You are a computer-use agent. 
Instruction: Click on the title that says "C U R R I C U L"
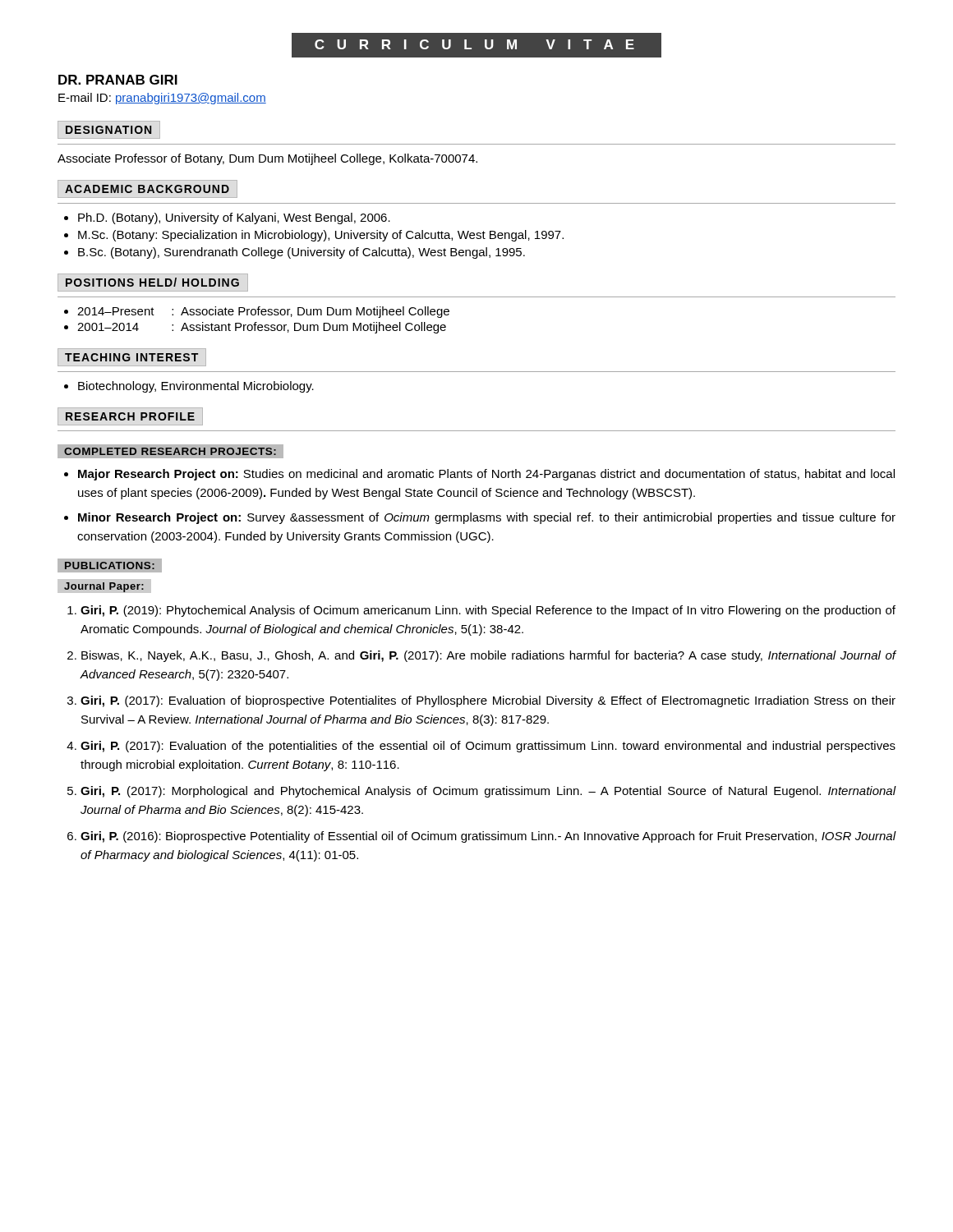476,45
